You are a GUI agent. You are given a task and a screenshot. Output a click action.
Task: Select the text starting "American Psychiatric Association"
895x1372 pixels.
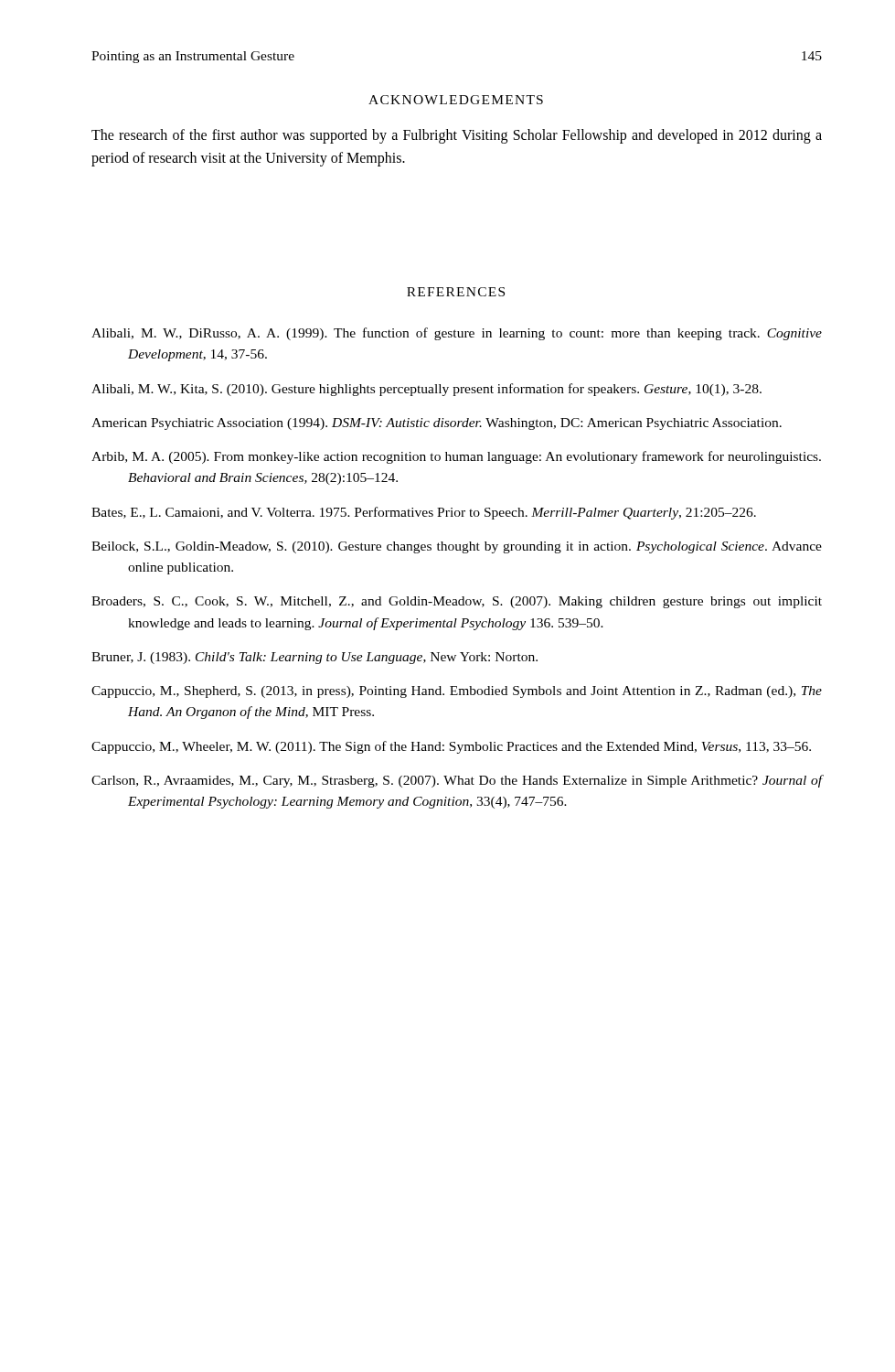[437, 422]
